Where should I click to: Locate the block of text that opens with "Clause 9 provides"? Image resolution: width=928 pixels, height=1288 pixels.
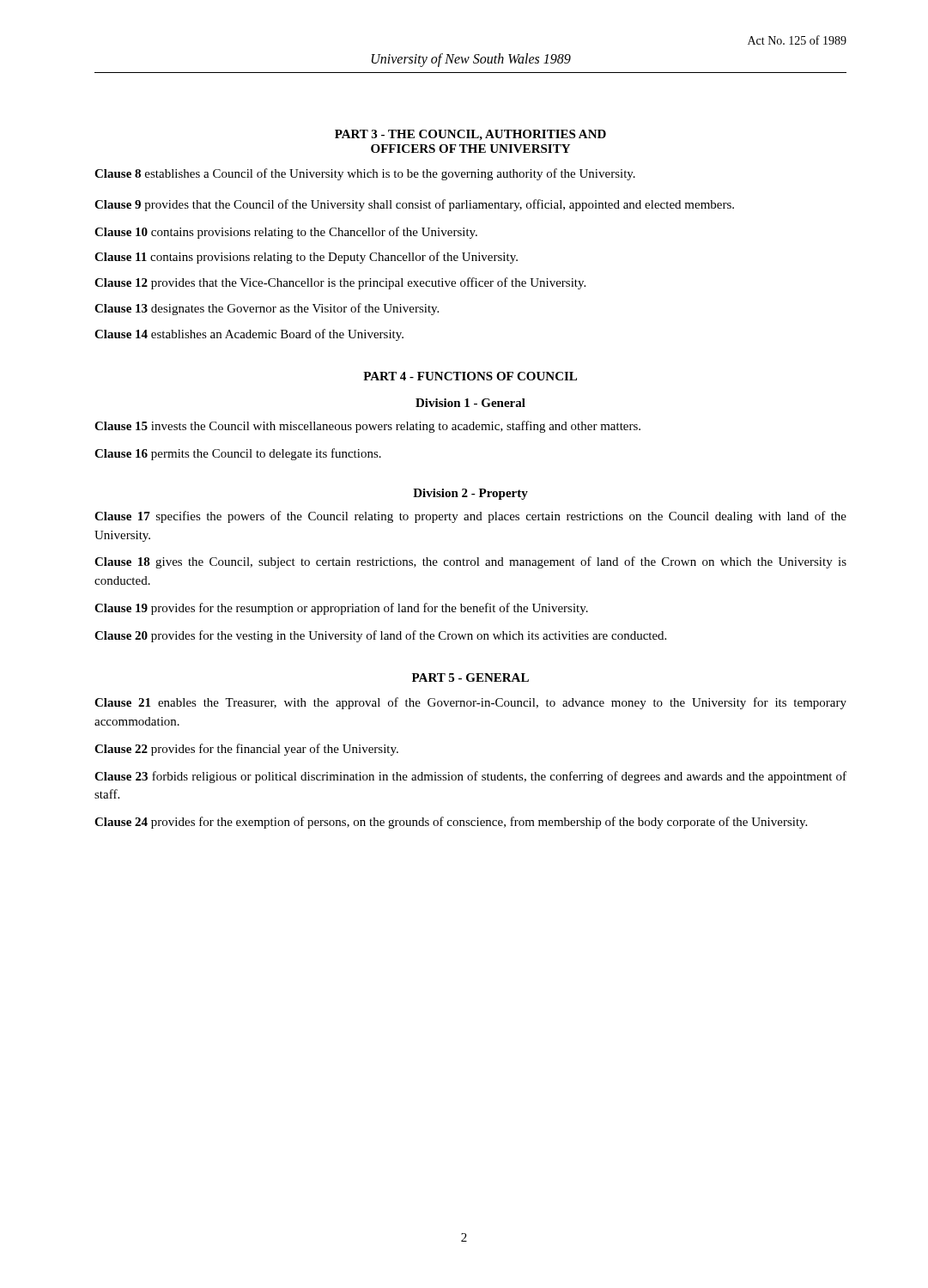tap(415, 204)
